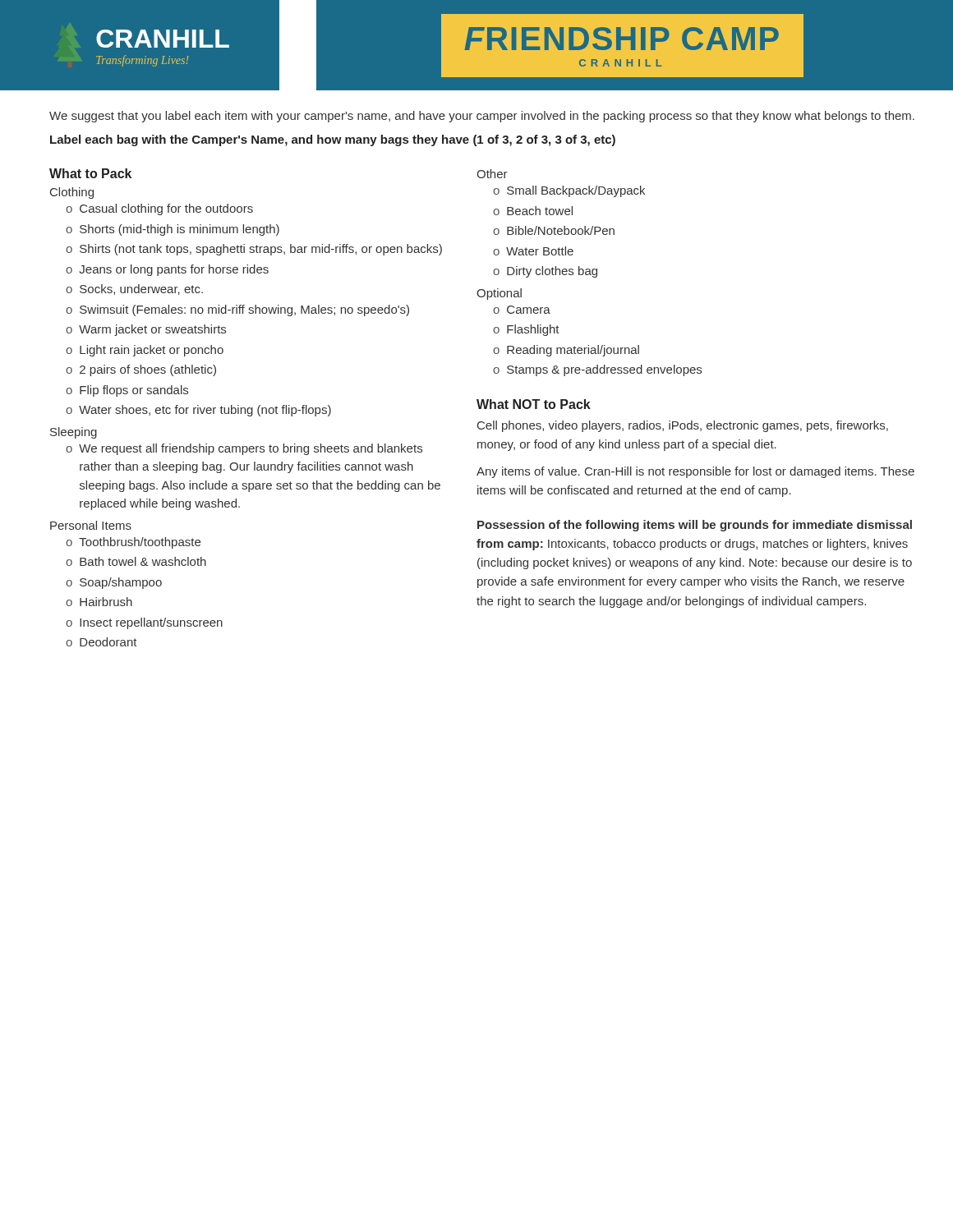Find the block on this page that starts "o Shorts (mid-thigh is"
Image resolution: width=953 pixels, height=1232 pixels.
click(173, 229)
